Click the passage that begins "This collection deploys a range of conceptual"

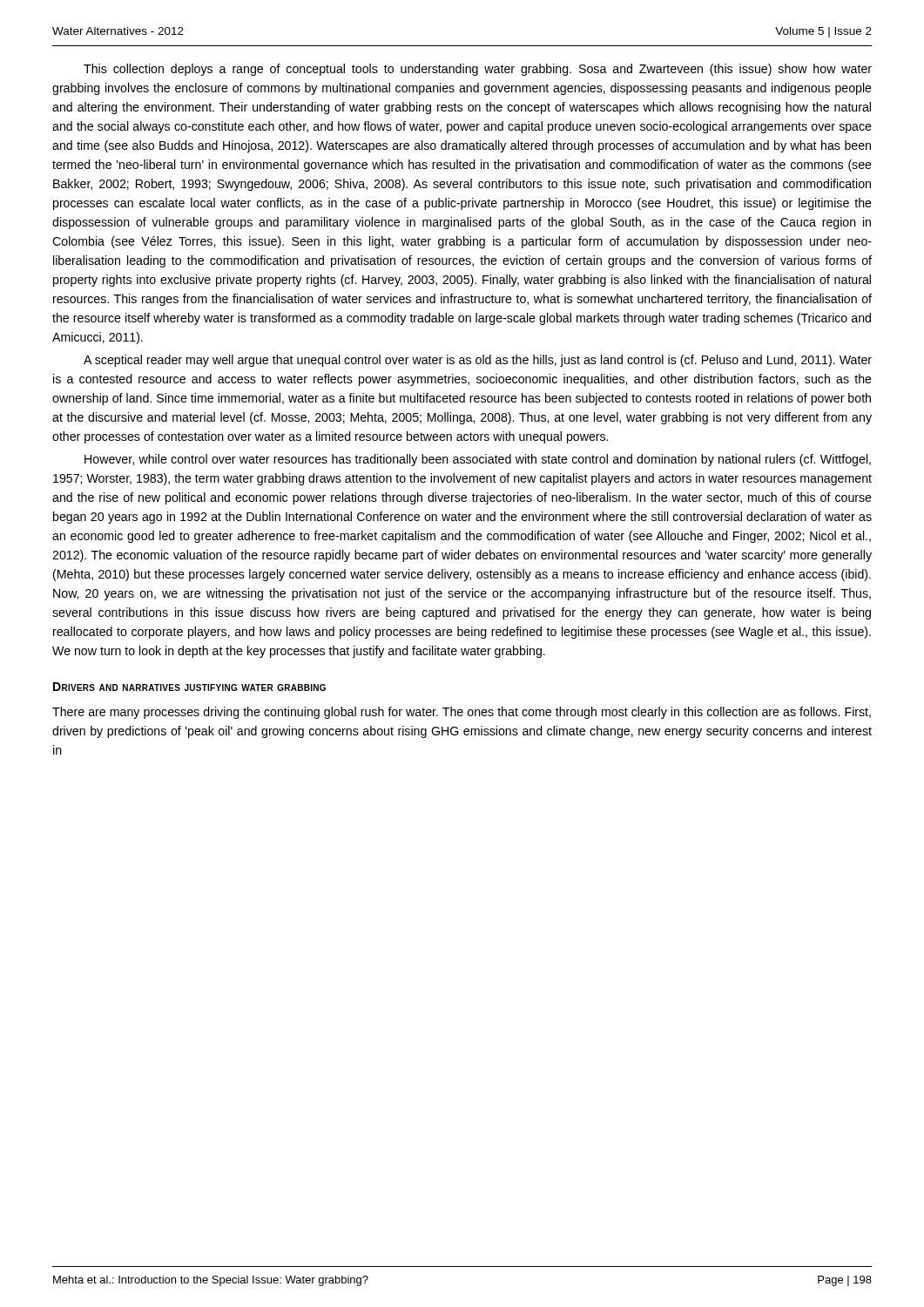(462, 203)
